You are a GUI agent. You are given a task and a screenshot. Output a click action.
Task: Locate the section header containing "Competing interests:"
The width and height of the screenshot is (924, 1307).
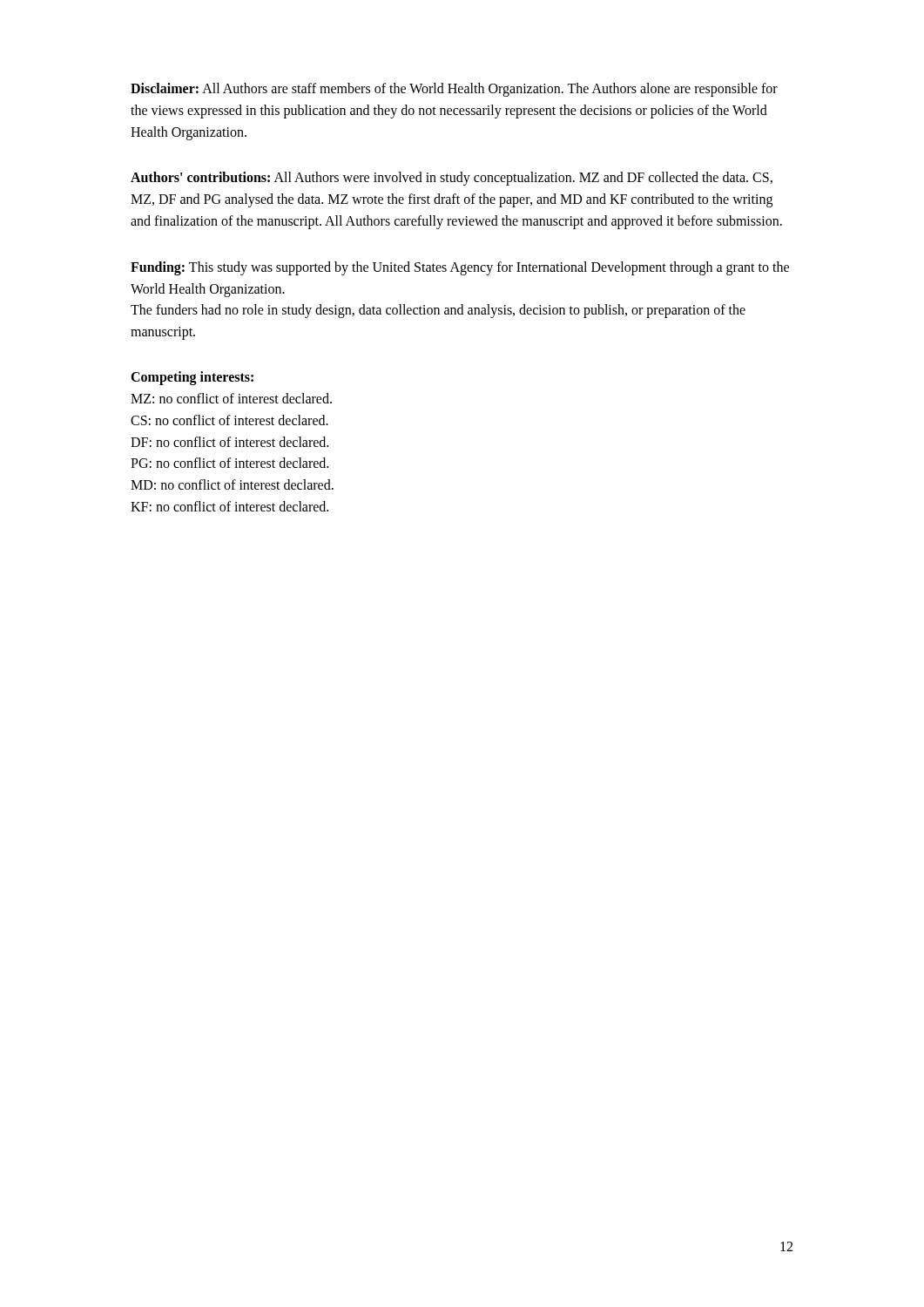(193, 377)
